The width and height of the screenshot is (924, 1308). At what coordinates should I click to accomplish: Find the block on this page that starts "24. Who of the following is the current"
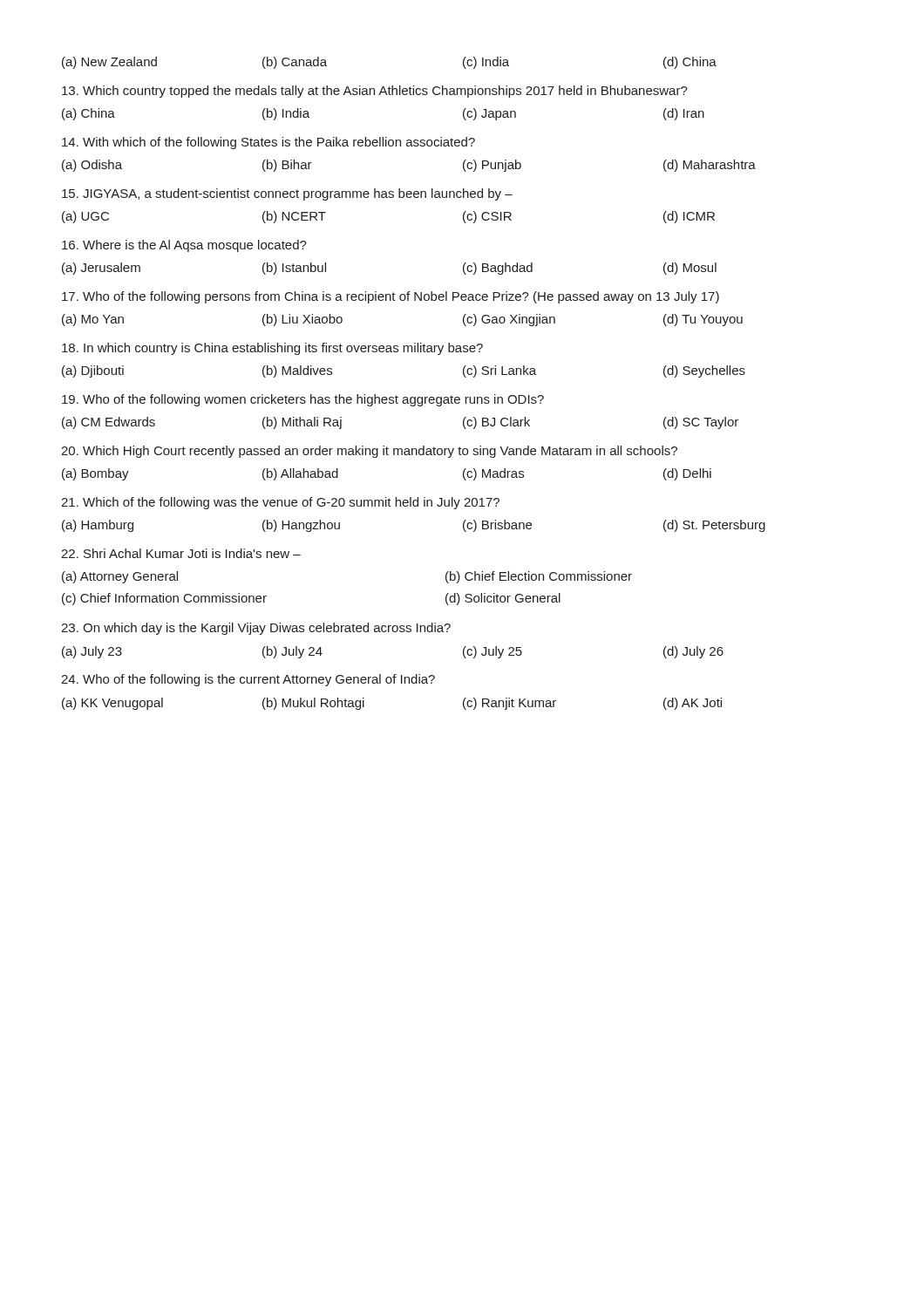(x=462, y=691)
